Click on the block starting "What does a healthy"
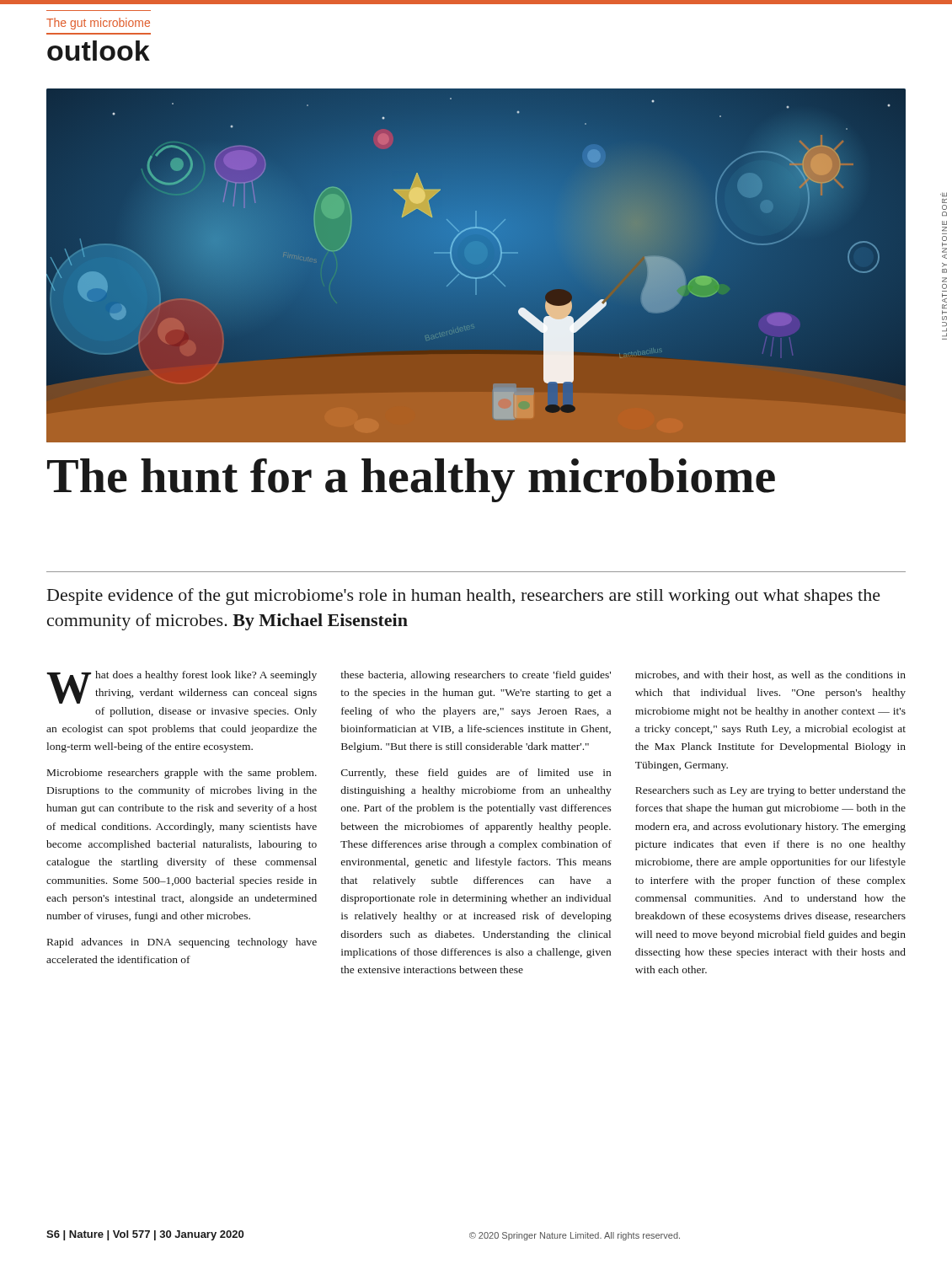The height and width of the screenshot is (1264, 952). [182, 817]
